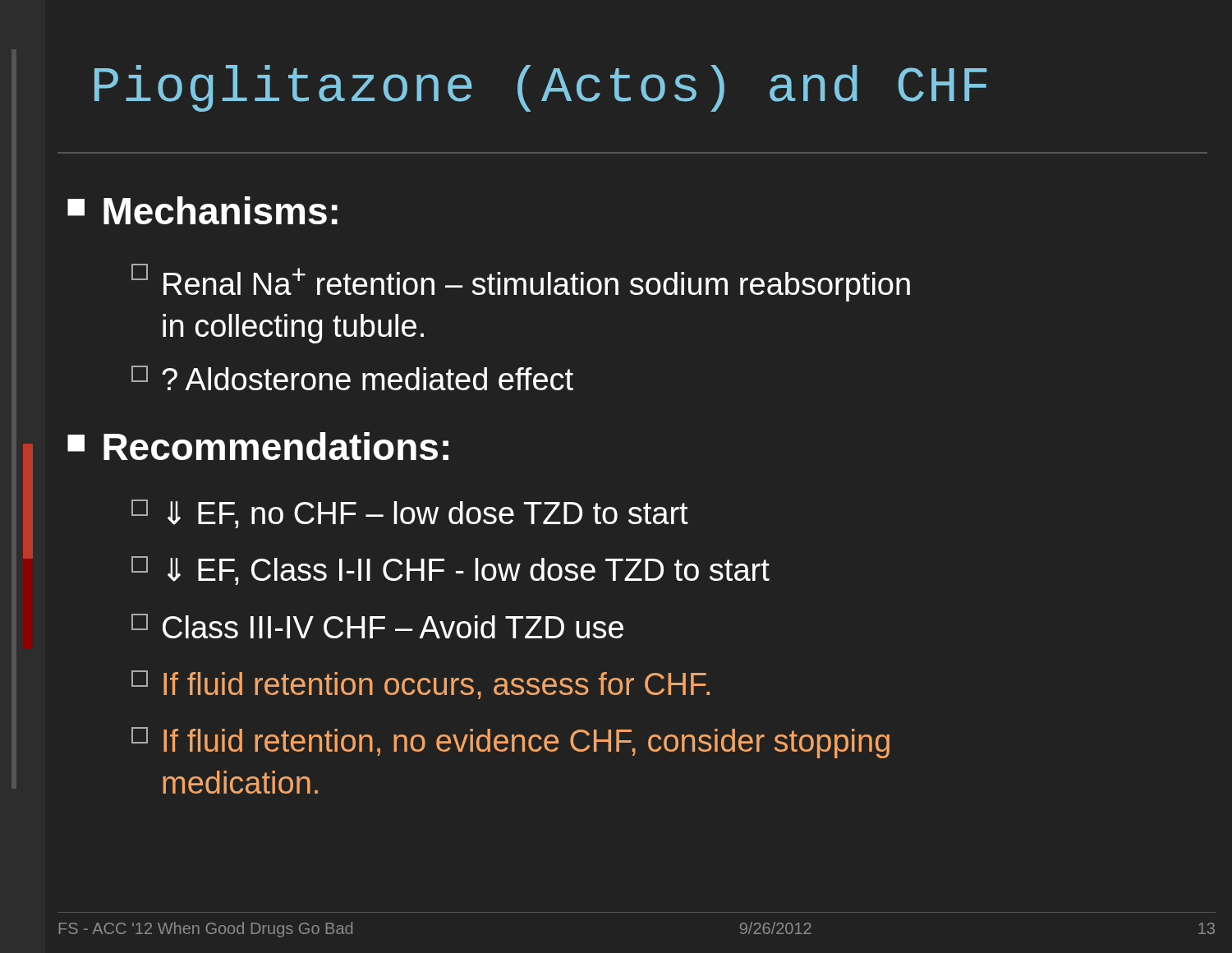Select the list item with the text "■ Mechanisms:"

coord(203,212)
